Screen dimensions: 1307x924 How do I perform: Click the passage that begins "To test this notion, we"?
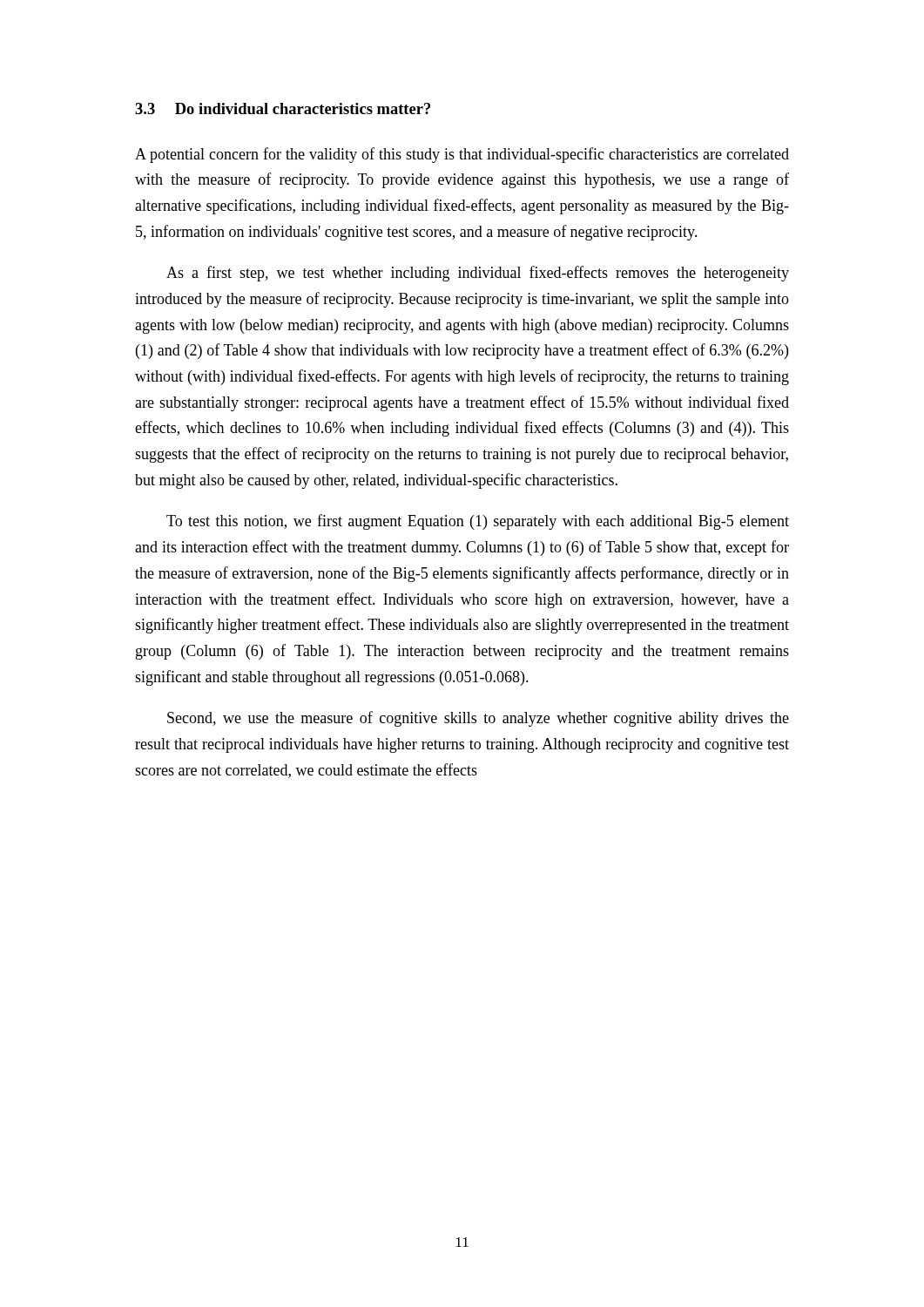462,599
